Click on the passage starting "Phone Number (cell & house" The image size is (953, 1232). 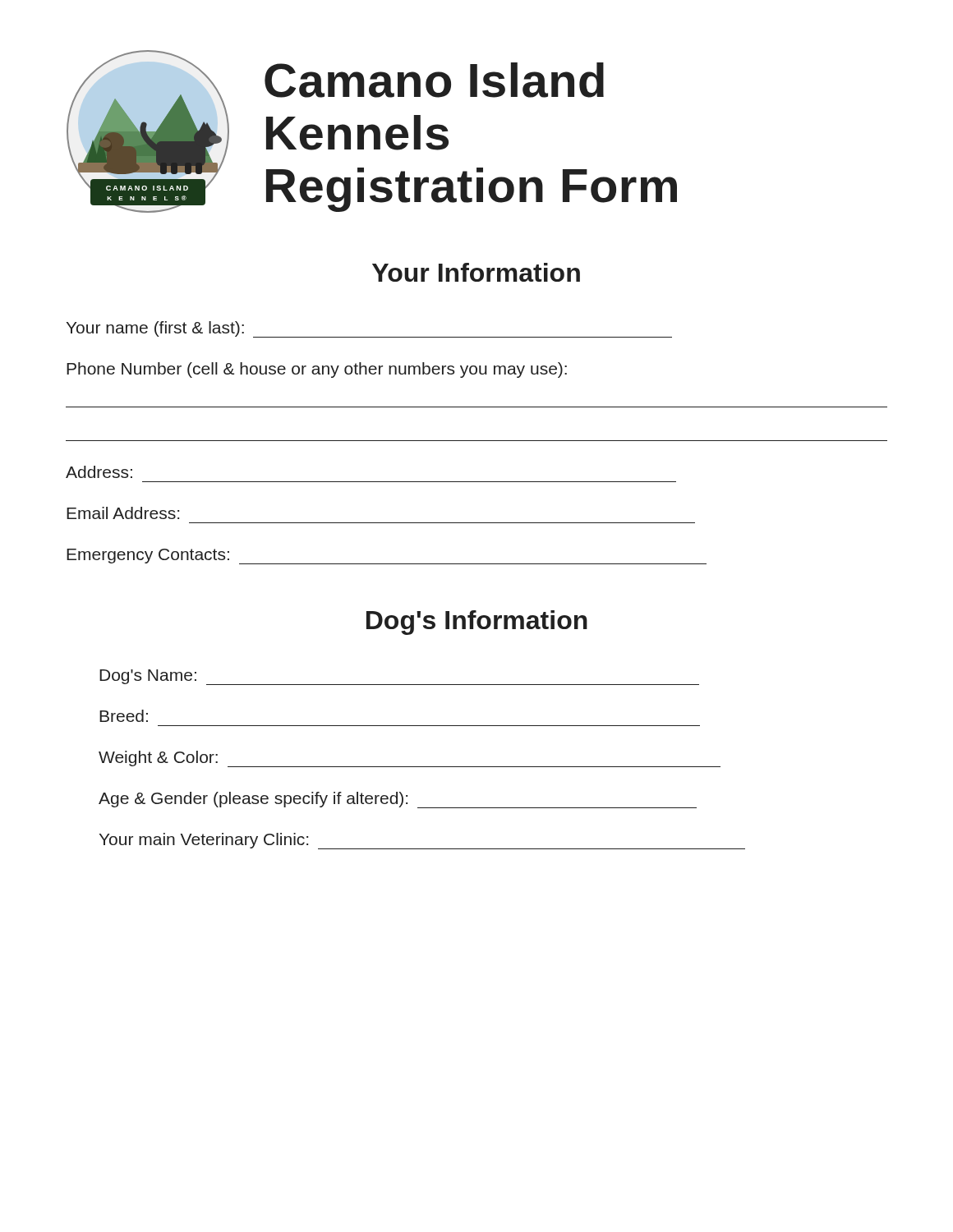pos(317,368)
